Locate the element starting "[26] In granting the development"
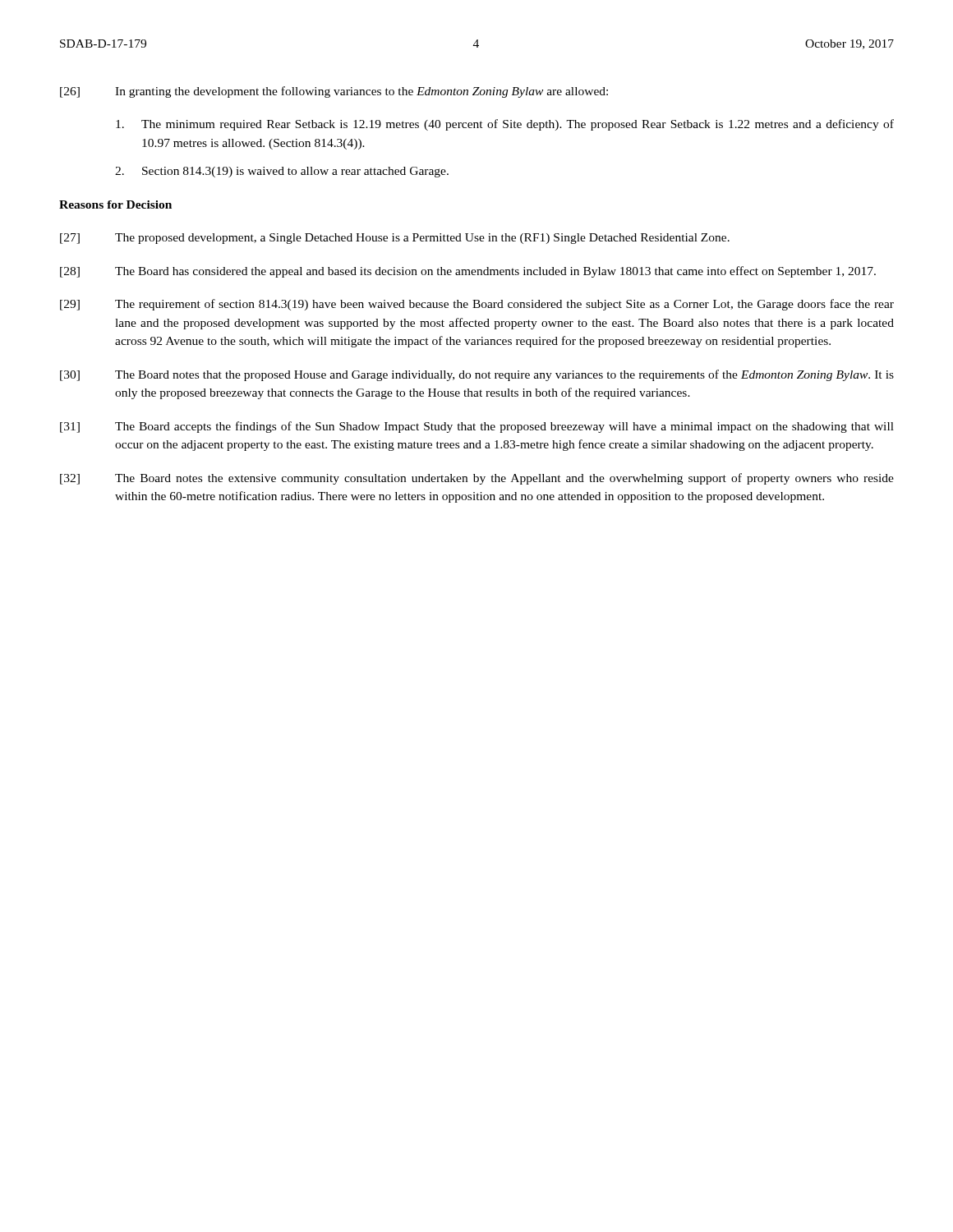The image size is (953, 1232). pyautogui.click(x=476, y=91)
